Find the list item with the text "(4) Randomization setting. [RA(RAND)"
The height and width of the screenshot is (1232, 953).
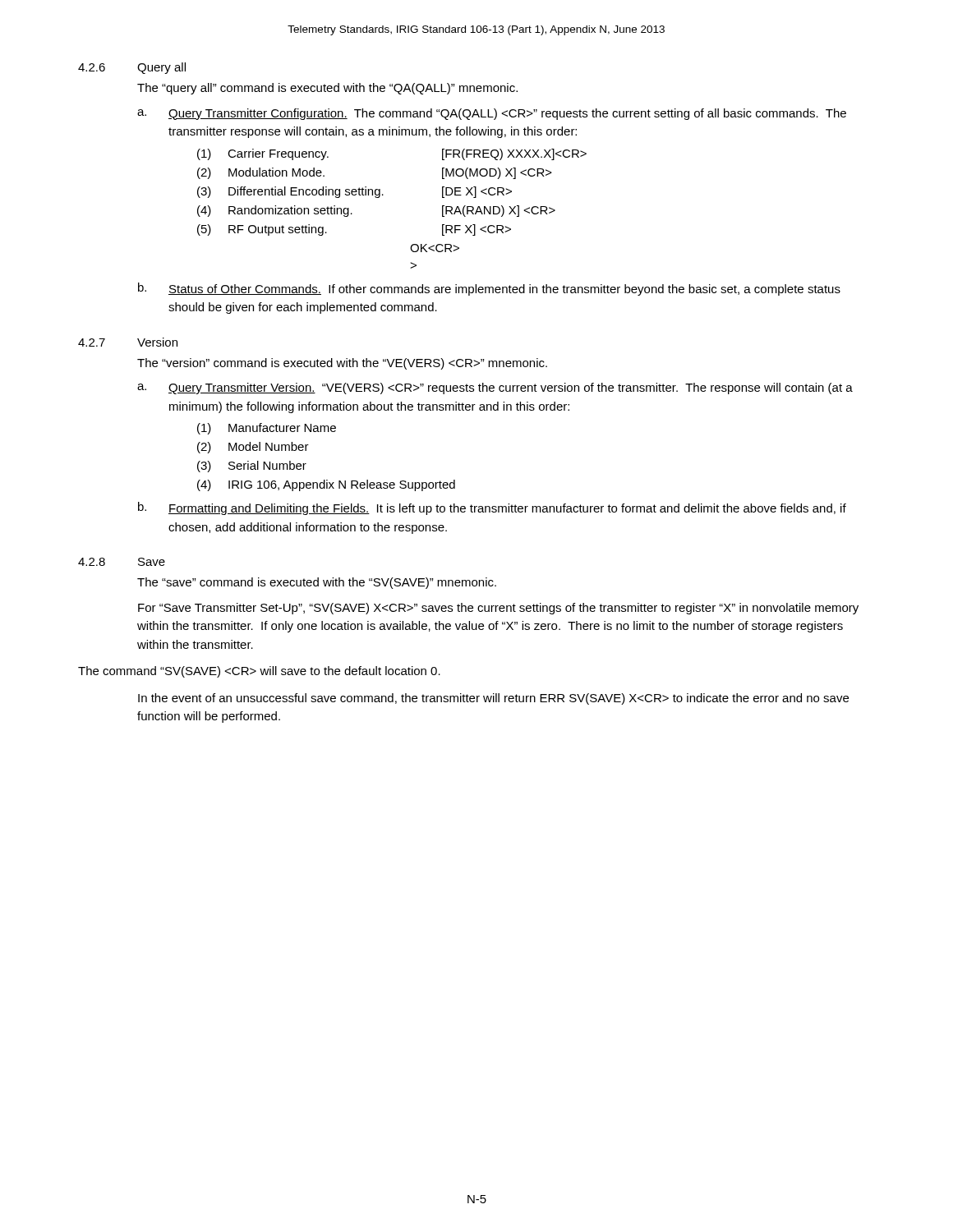tap(376, 209)
